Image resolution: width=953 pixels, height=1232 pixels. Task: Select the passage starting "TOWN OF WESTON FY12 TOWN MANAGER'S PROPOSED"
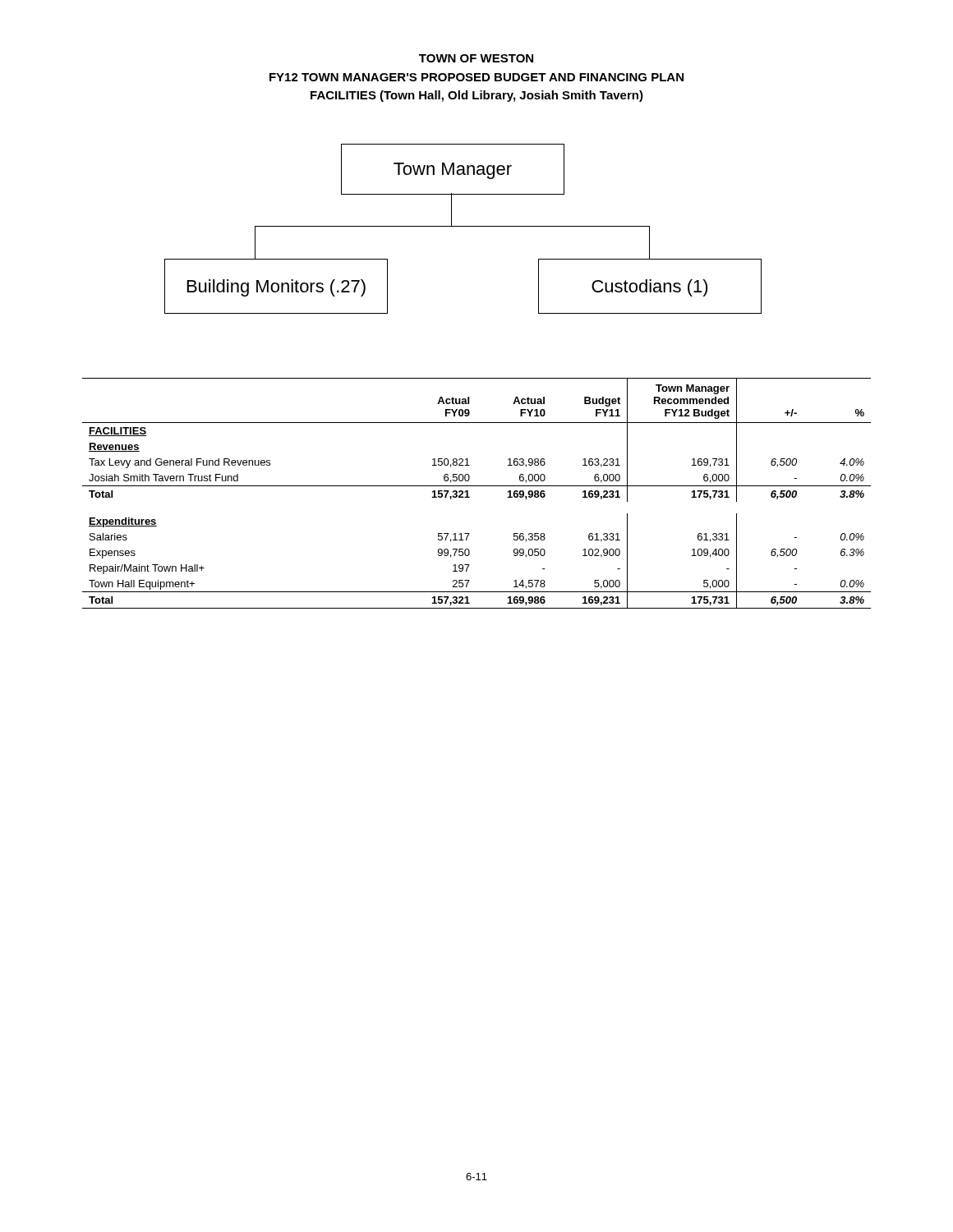click(476, 77)
